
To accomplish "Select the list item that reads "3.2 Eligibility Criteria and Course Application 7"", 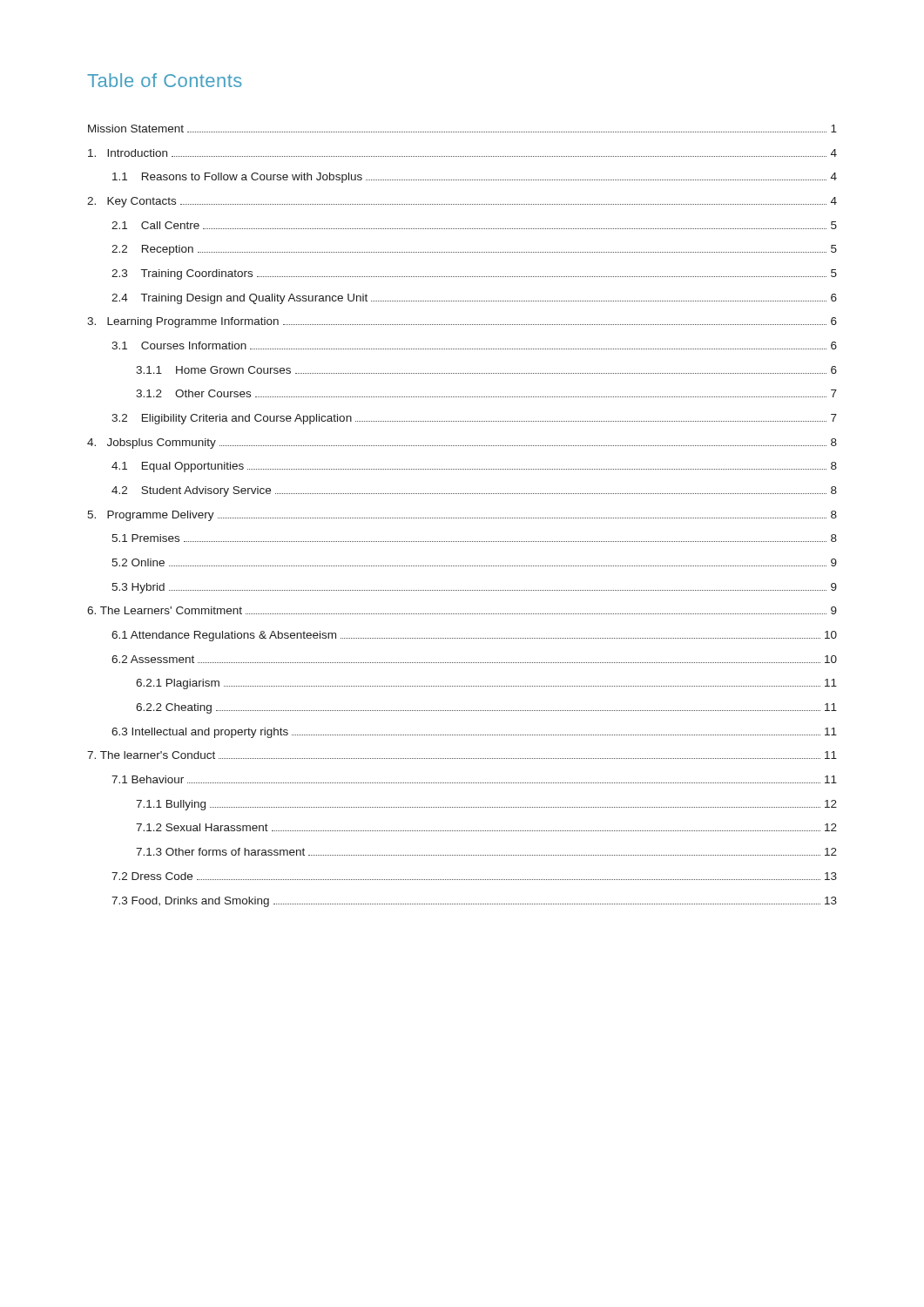I will (x=474, y=418).
